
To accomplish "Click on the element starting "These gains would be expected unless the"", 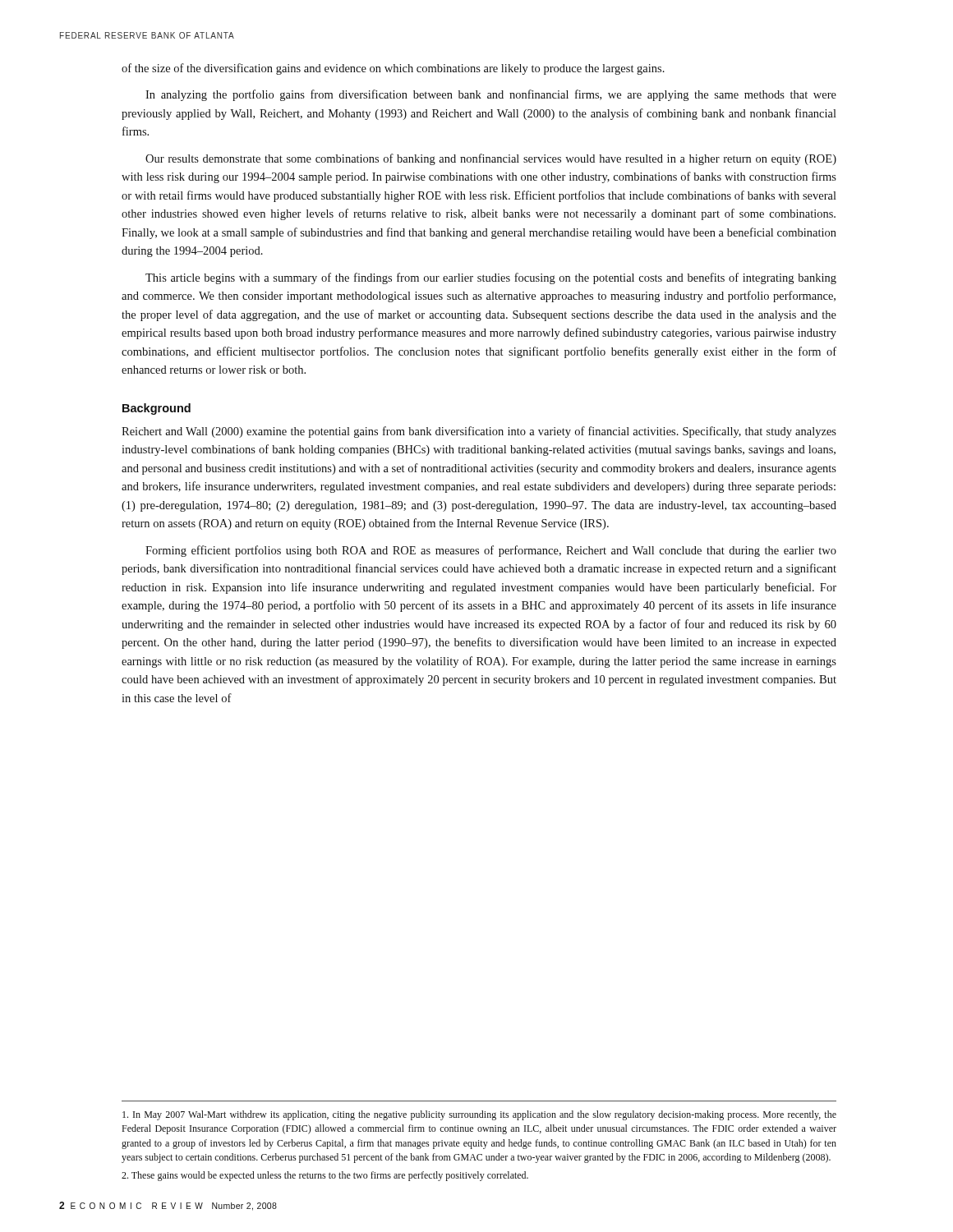I will 325,1175.
